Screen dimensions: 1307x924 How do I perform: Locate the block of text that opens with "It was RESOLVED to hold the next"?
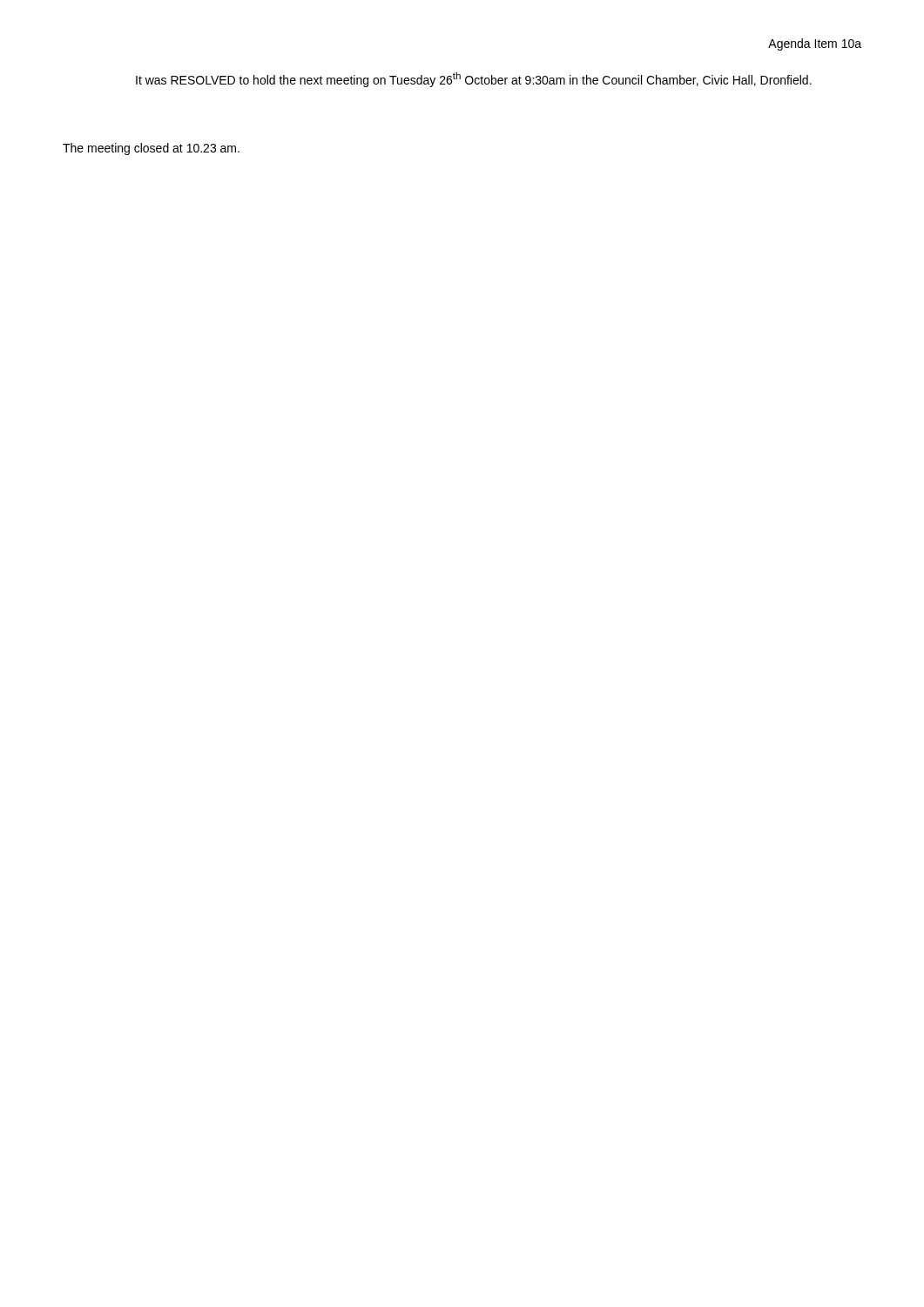click(x=474, y=78)
